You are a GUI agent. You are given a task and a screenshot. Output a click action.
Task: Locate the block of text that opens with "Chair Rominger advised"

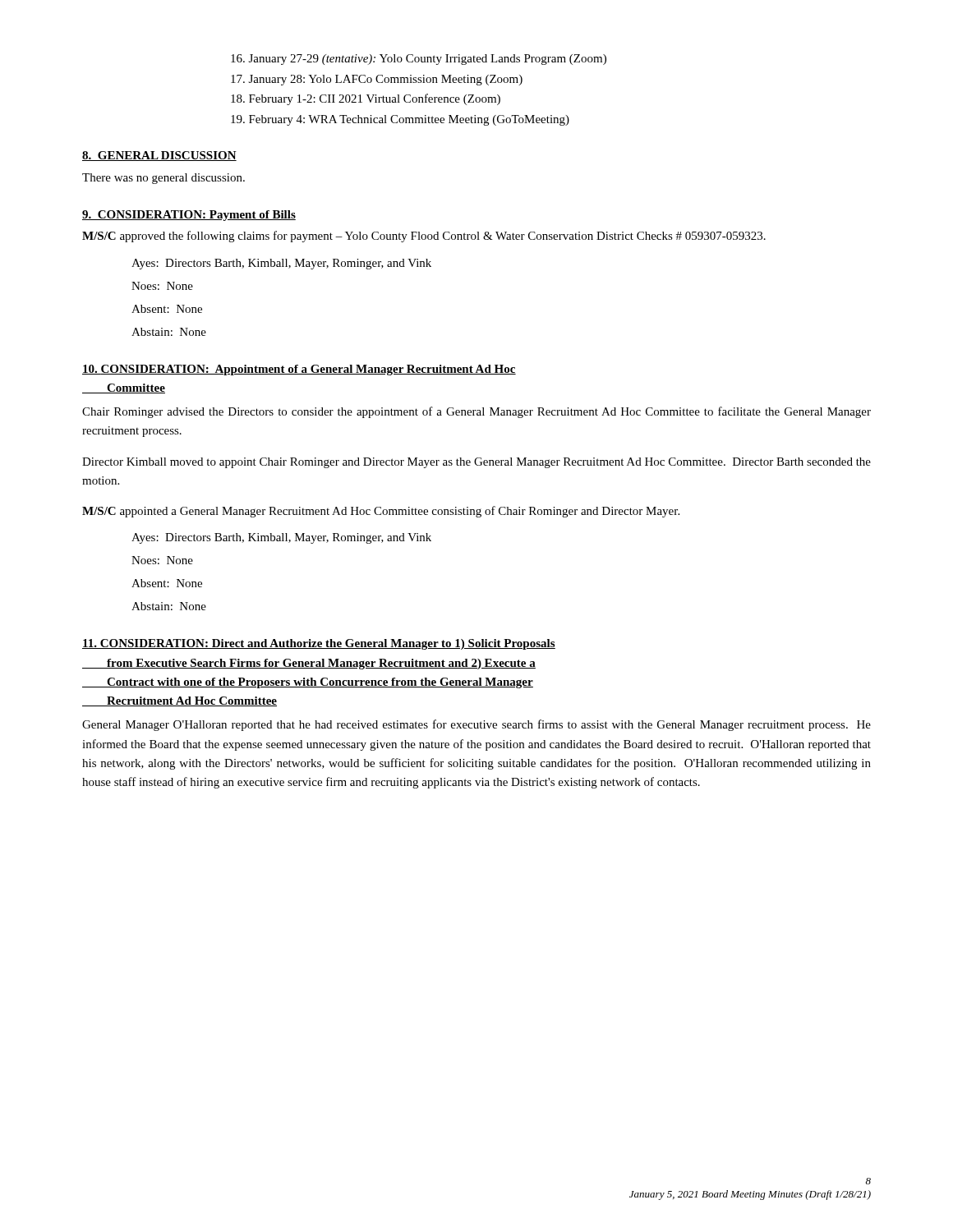[476, 421]
